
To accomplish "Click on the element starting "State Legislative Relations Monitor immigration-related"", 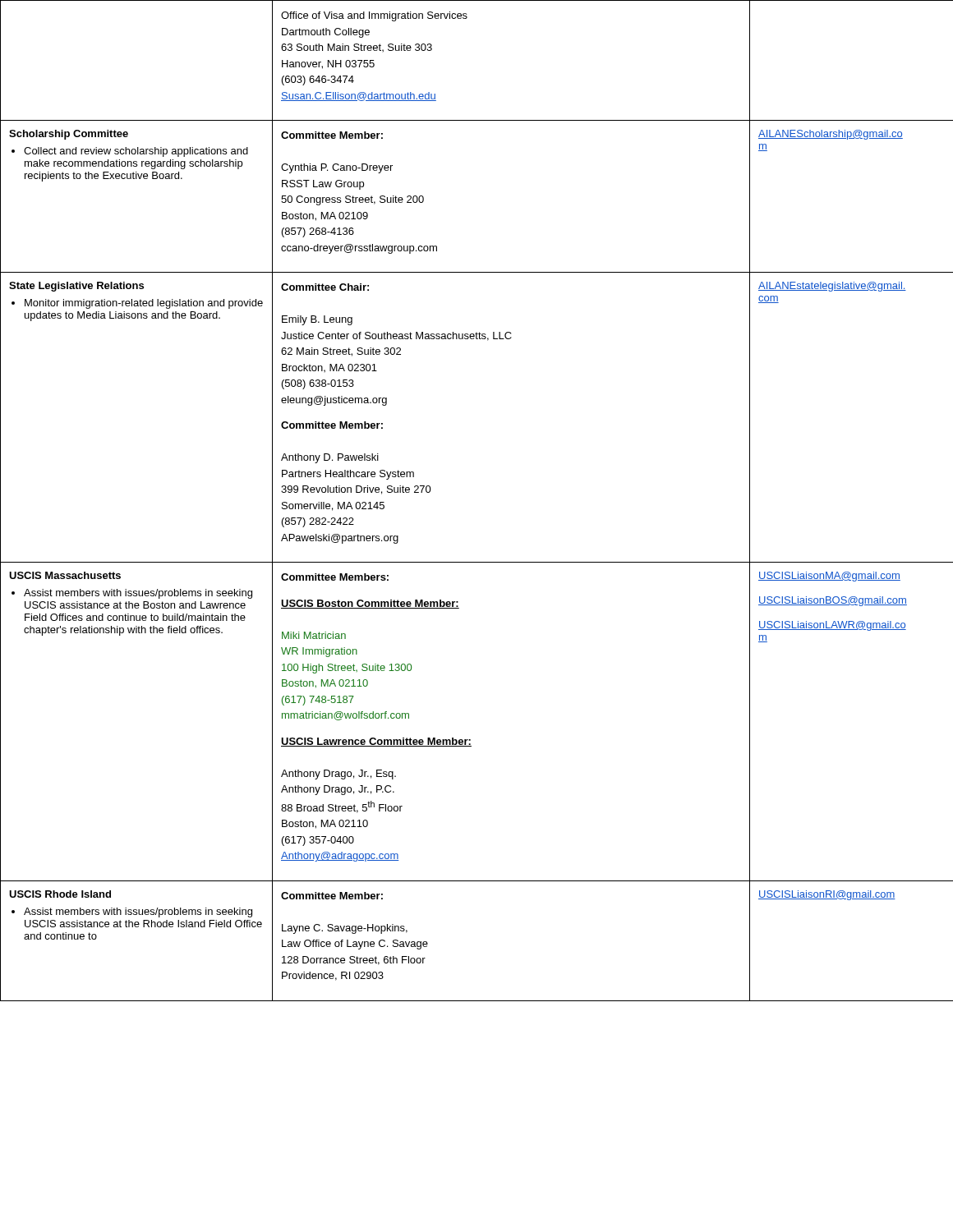I will (136, 300).
